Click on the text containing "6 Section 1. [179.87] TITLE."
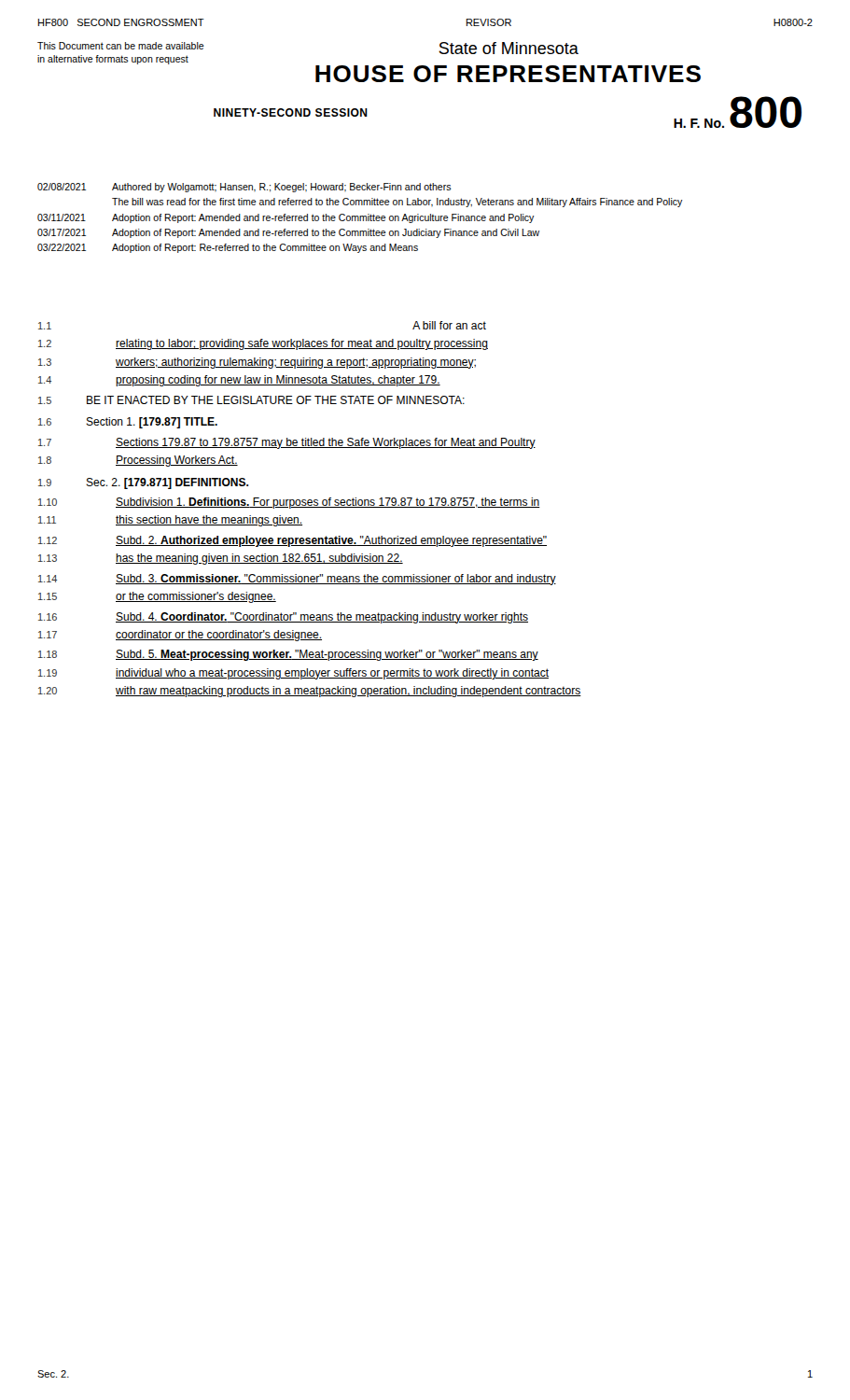Viewport: 850px width, 1400px height. tap(128, 423)
